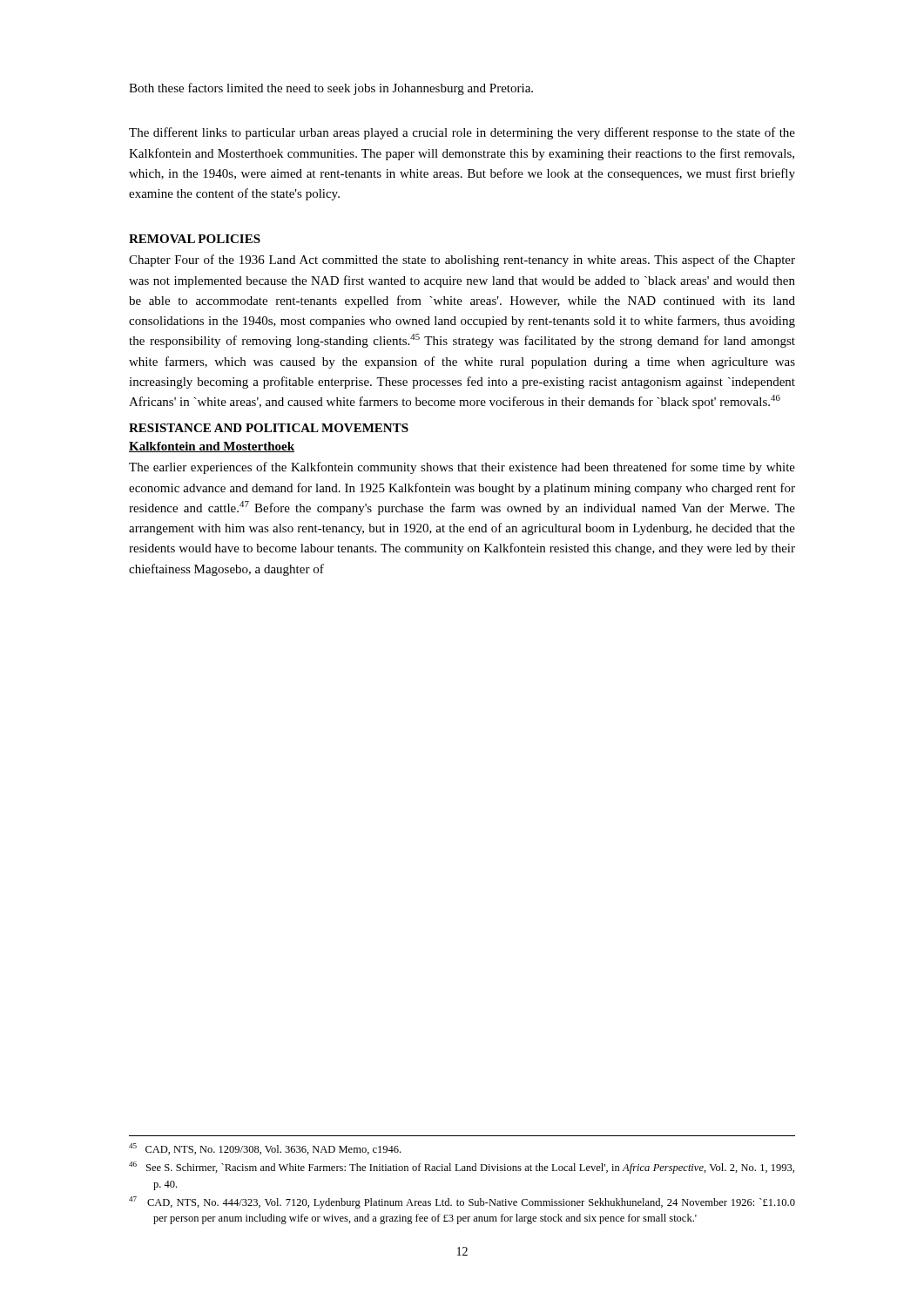Image resolution: width=924 pixels, height=1307 pixels.
Task: Click the passage that begins "The earlier experiences of the Kalkfontein community"
Action: [x=462, y=518]
